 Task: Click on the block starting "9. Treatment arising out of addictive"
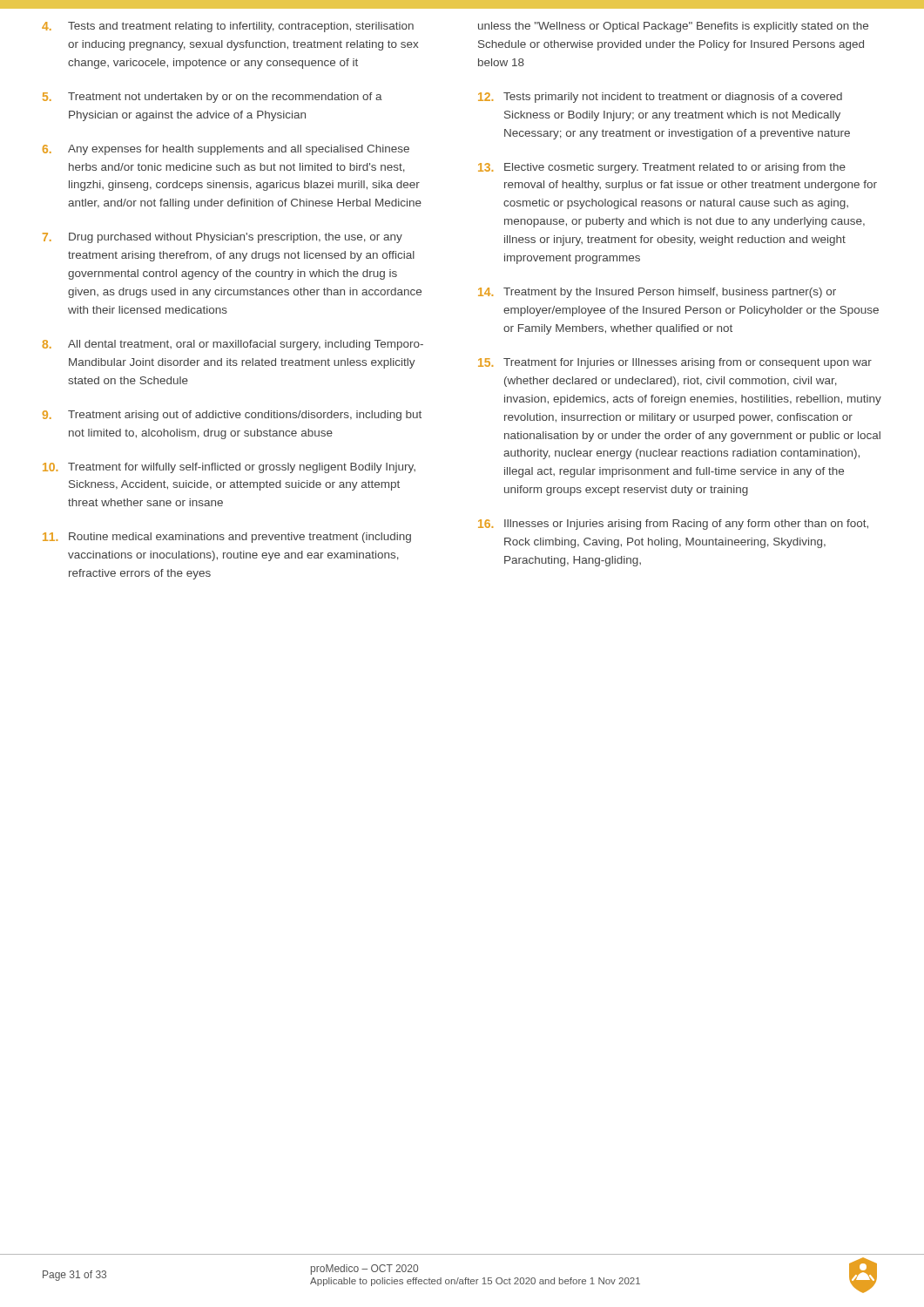(x=233, y=424)
